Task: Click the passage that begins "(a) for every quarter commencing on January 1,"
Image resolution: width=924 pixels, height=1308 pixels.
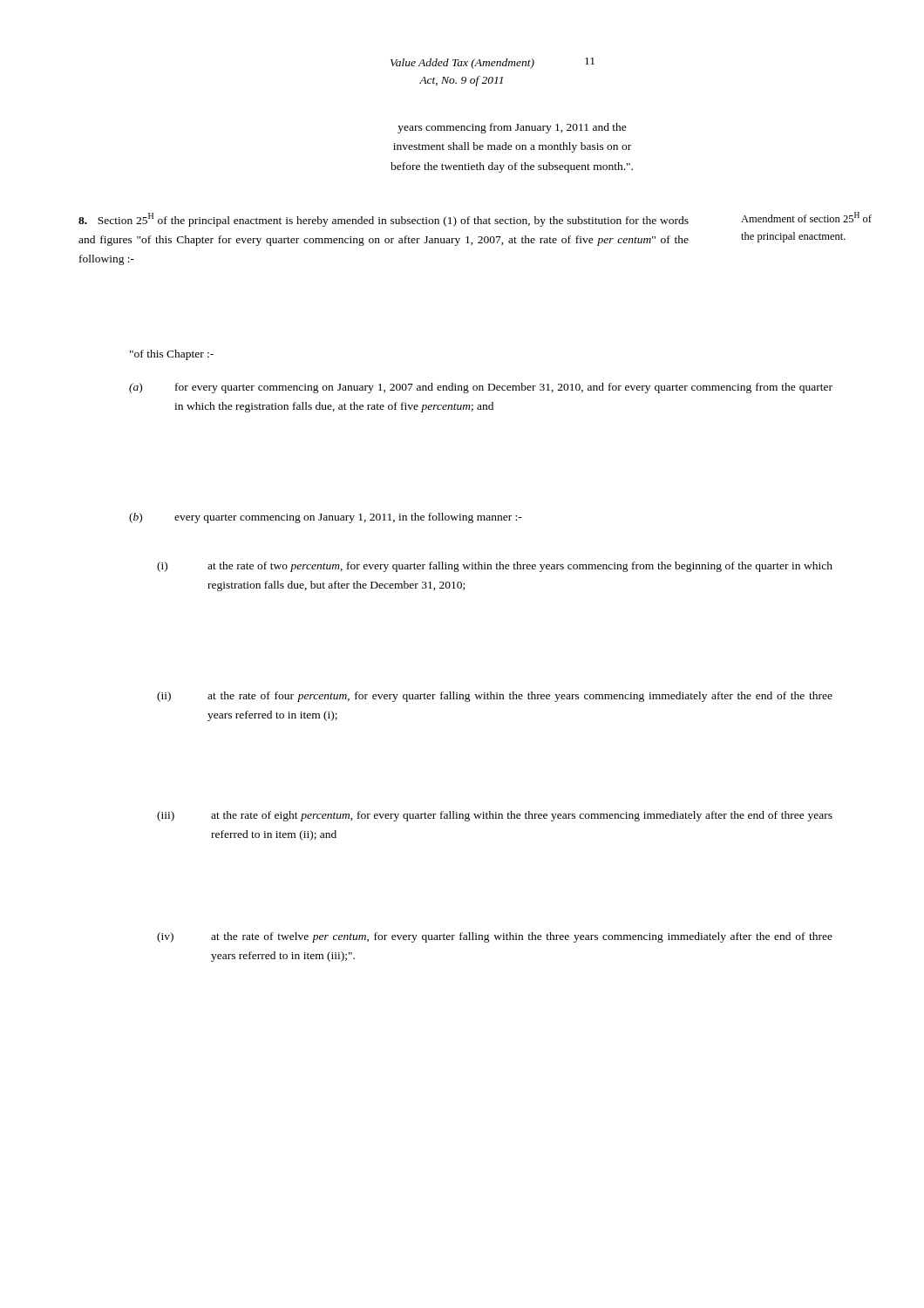Action: tap(481, 397)
